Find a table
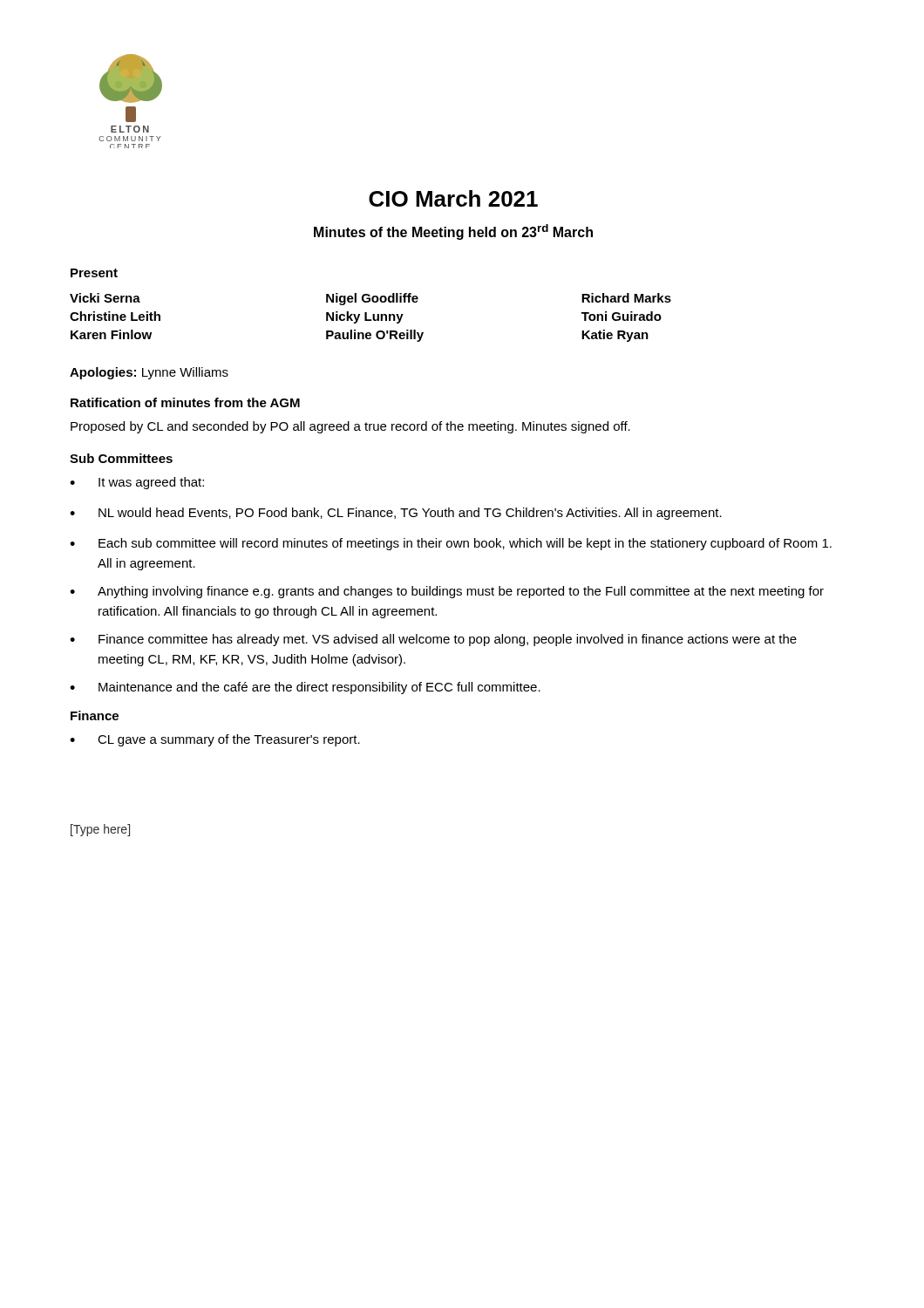924x1308 pixels. tap(453, 316)
